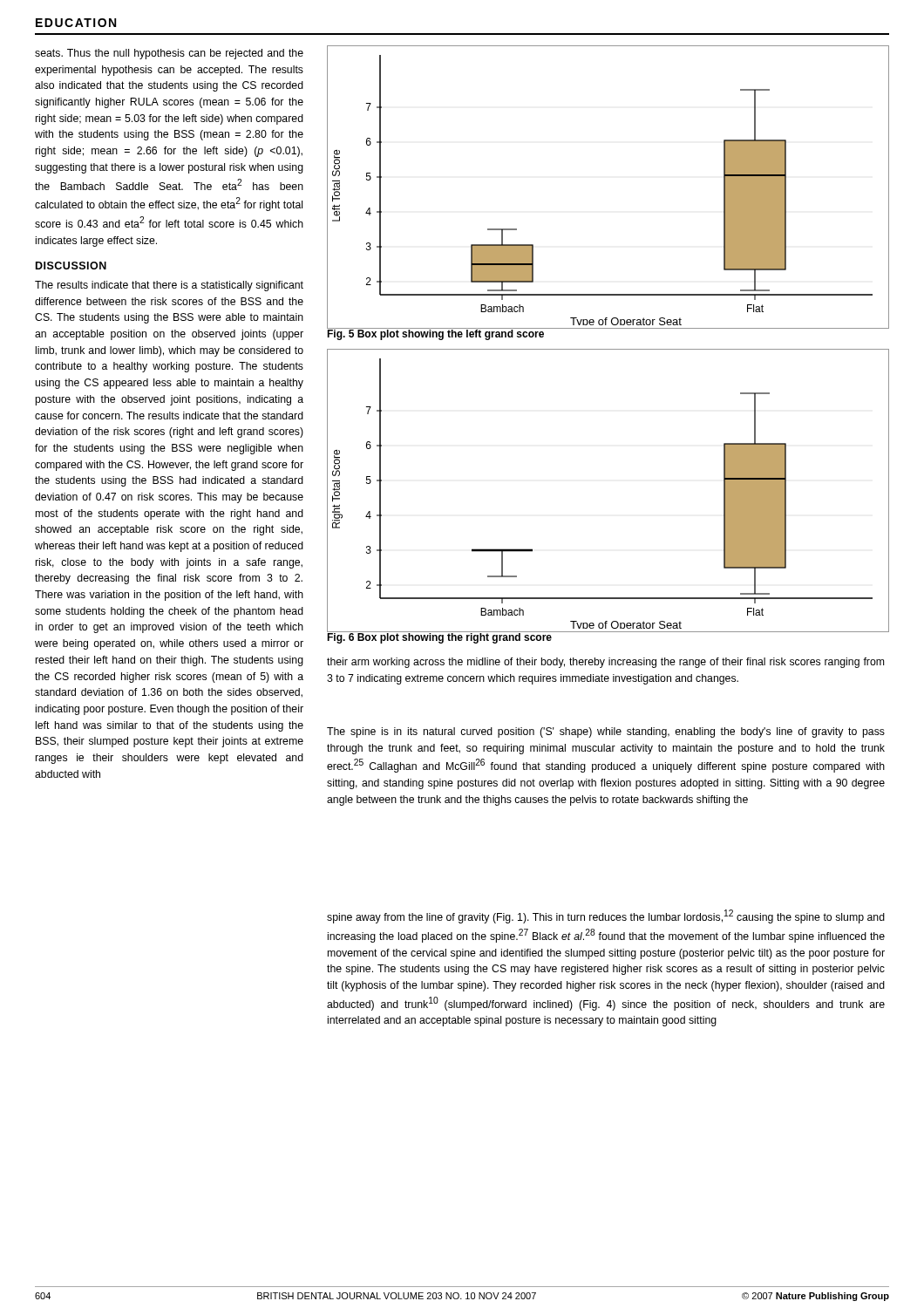Point to the block beginning "spine away from the line"
This screenshot has height=1308, width=924.
click(x=606, y=968)
